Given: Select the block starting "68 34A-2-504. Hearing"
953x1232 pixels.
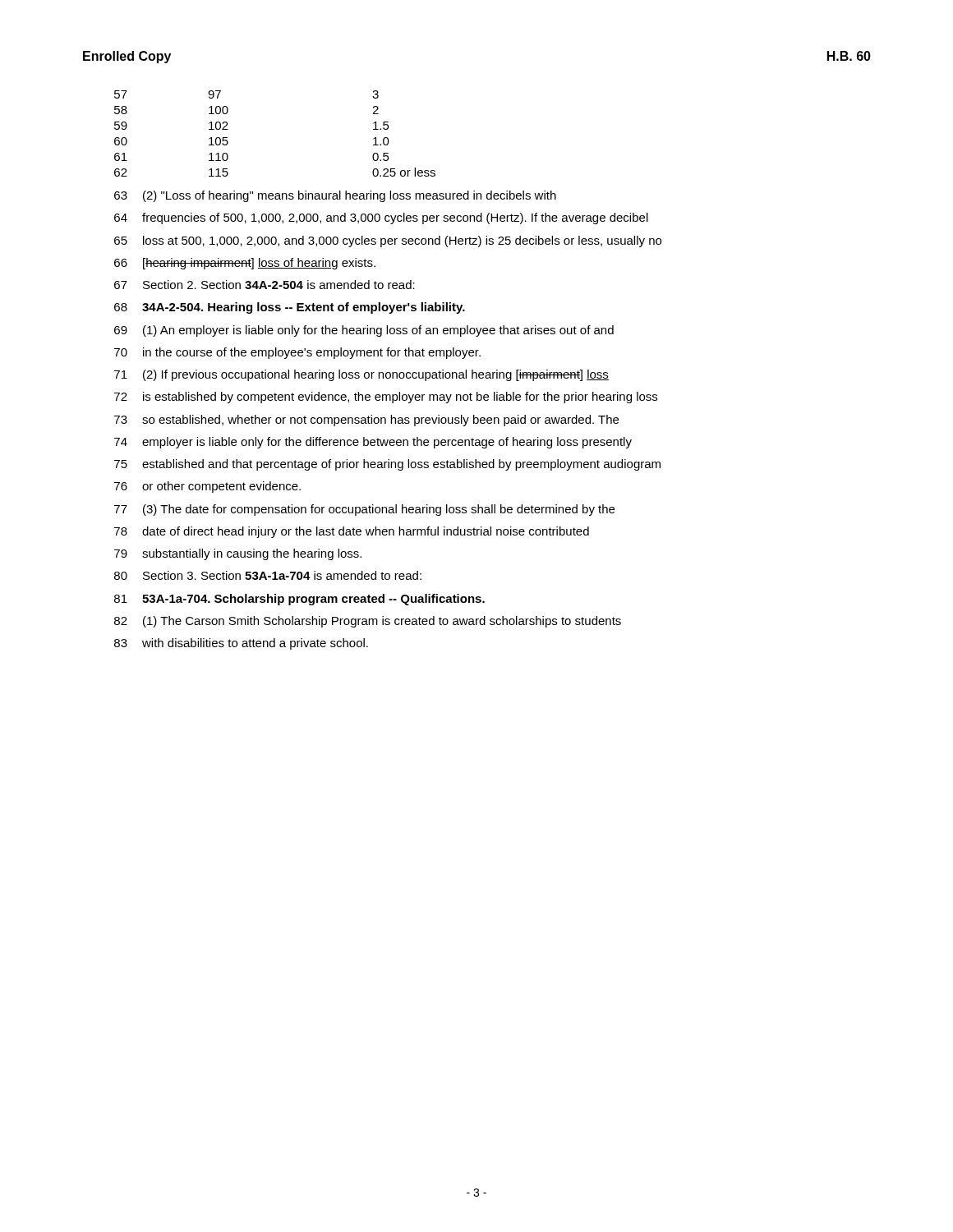Looking at the screenshot, I should [290, 308].
